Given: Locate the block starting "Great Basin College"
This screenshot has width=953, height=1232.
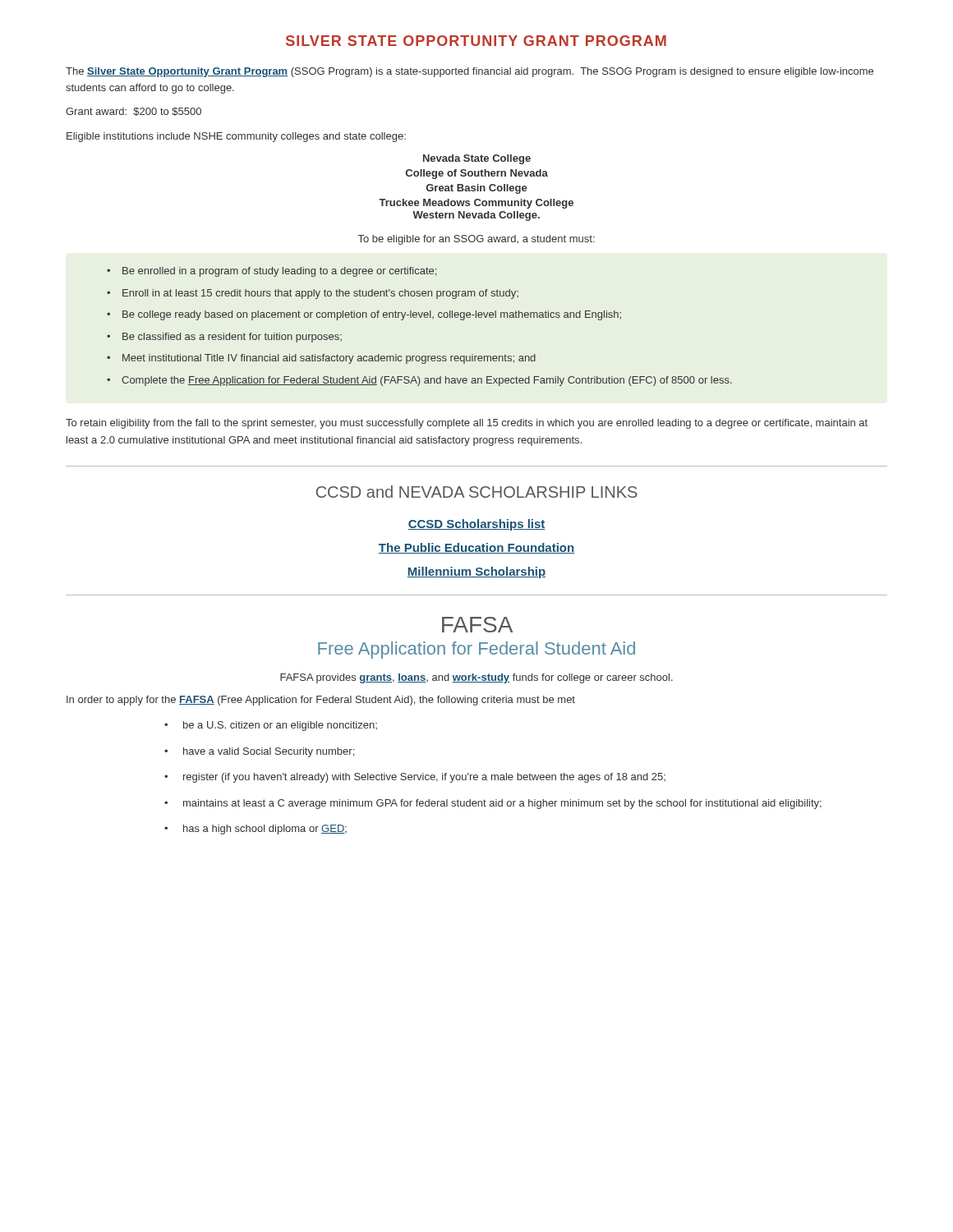Looking at the screenshot, I should [x=476, y=188].
